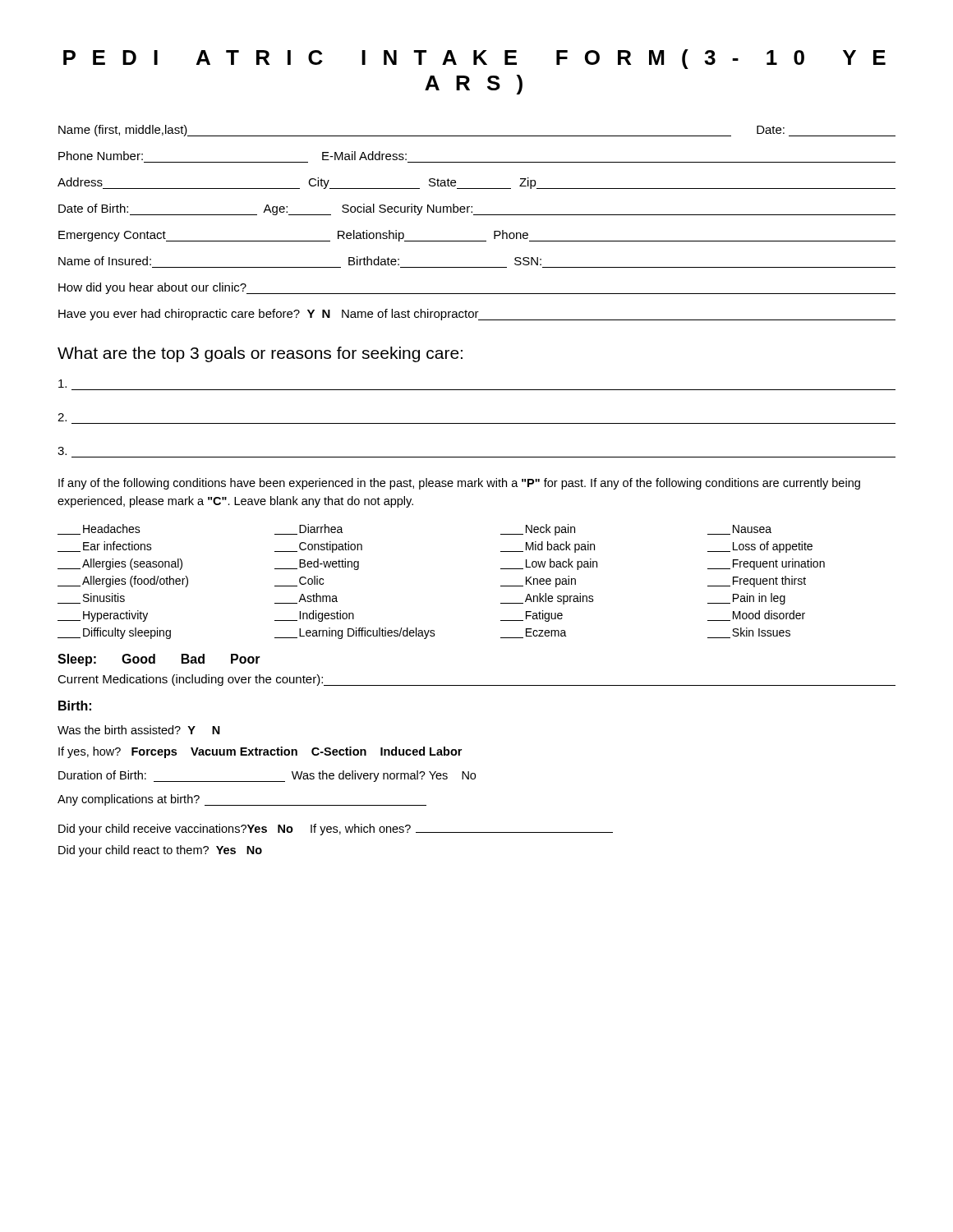Point to the block beginning "If any of the following conditions"
This screenshot has width=953, height=1232.
click(459, 492)
